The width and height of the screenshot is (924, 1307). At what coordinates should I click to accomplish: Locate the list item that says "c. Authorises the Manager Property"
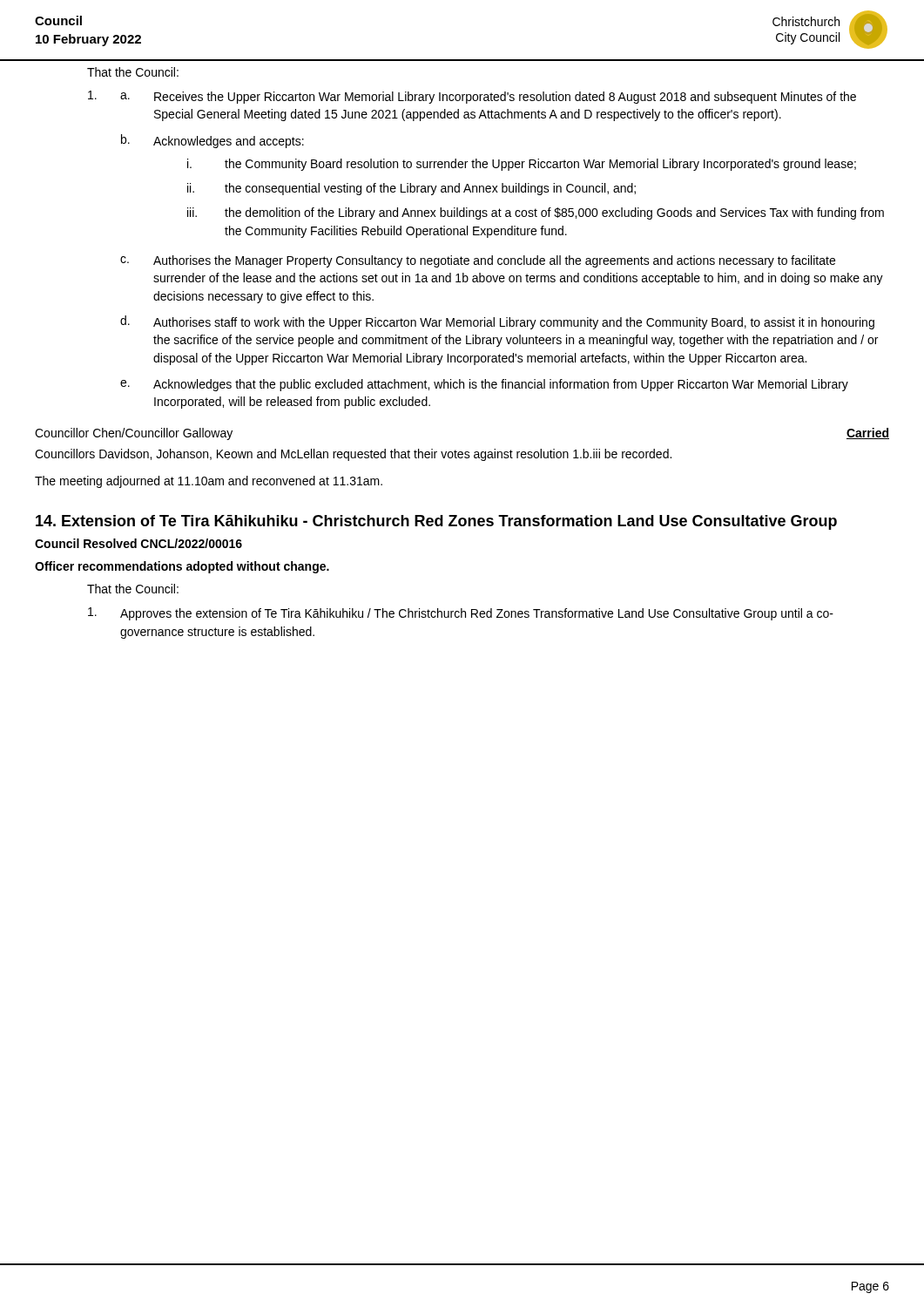click(x=505, y=278)
